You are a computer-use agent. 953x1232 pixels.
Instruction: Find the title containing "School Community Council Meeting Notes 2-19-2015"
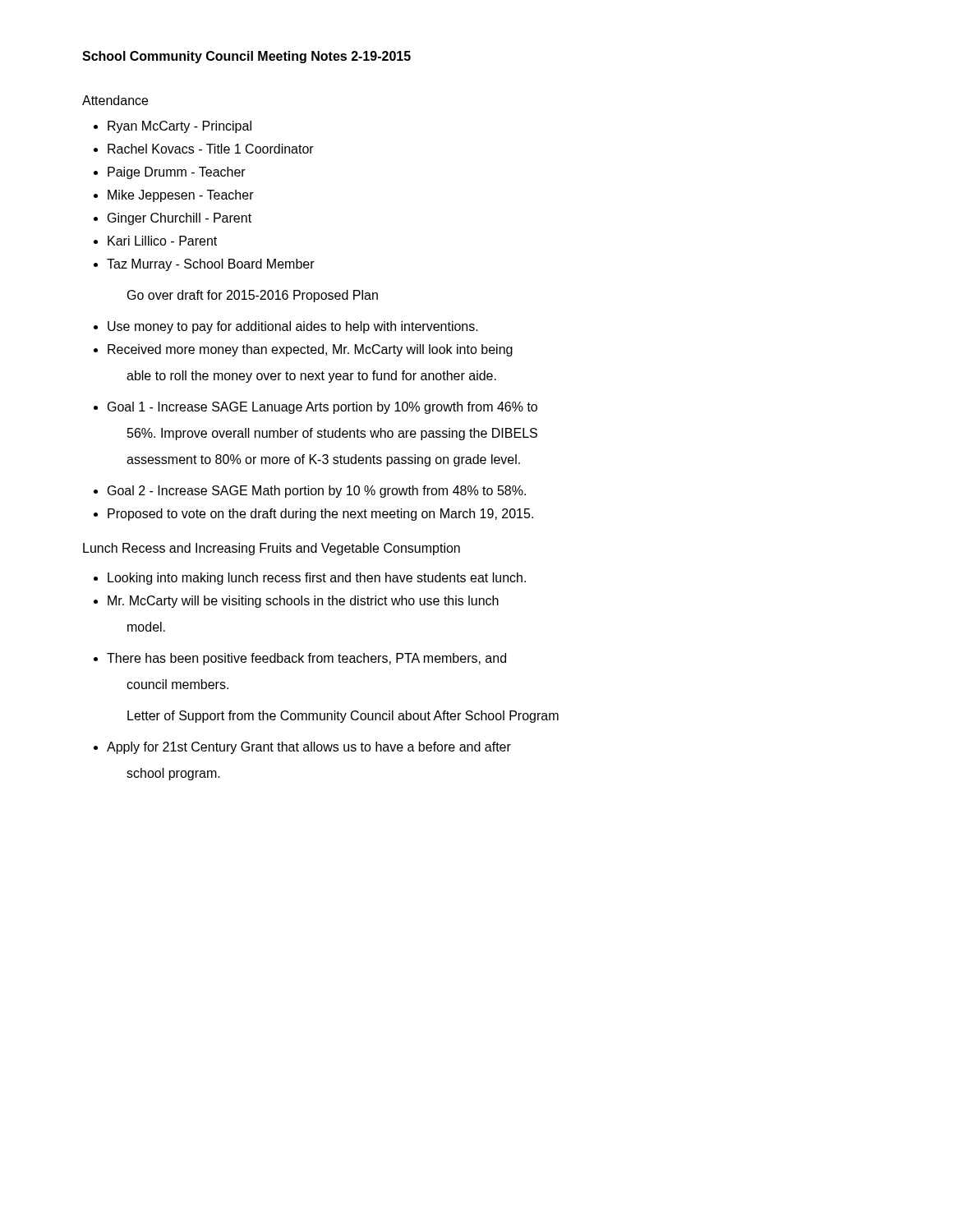tap(246, 56)
